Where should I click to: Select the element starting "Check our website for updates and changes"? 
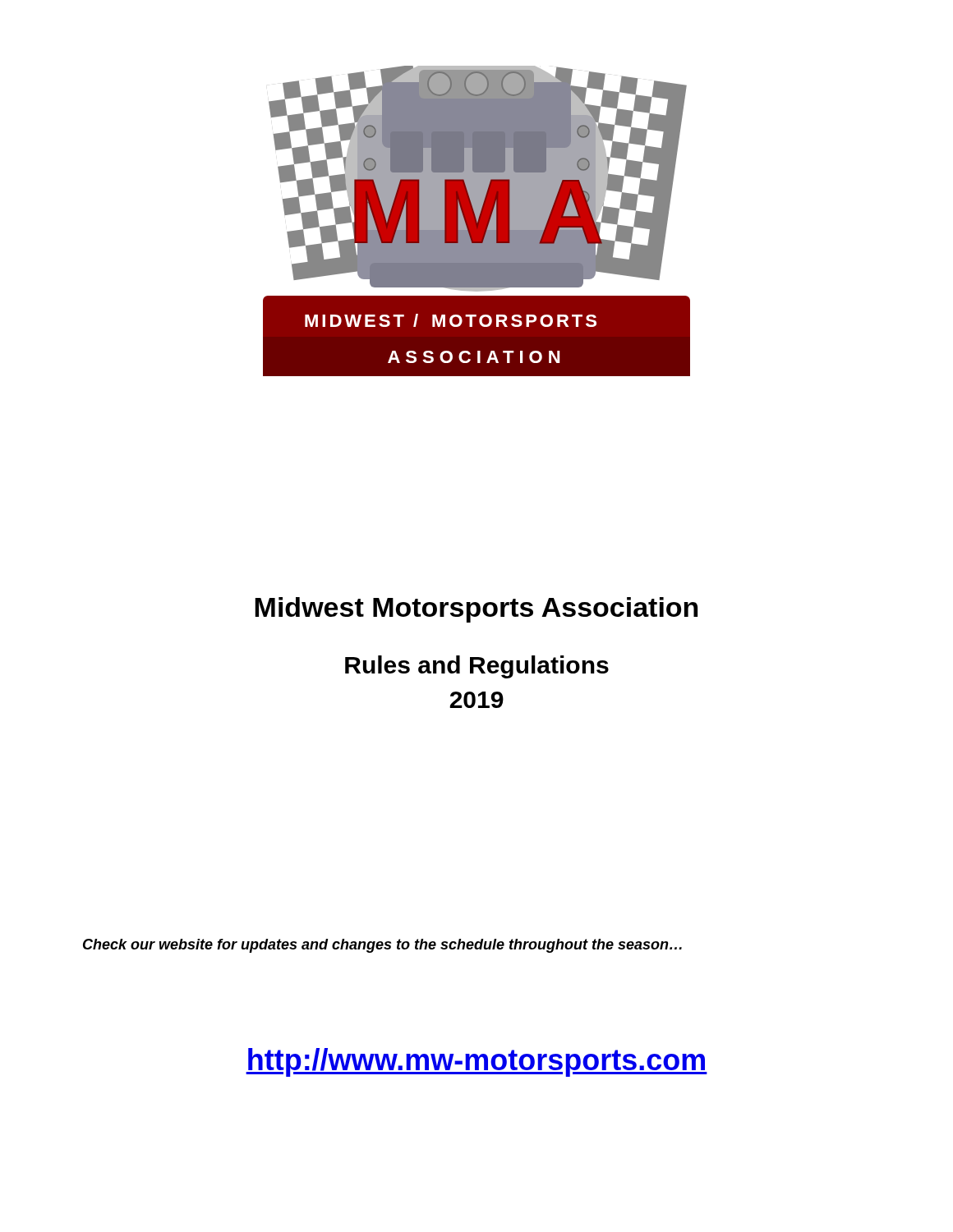click(x=383, y=945)
